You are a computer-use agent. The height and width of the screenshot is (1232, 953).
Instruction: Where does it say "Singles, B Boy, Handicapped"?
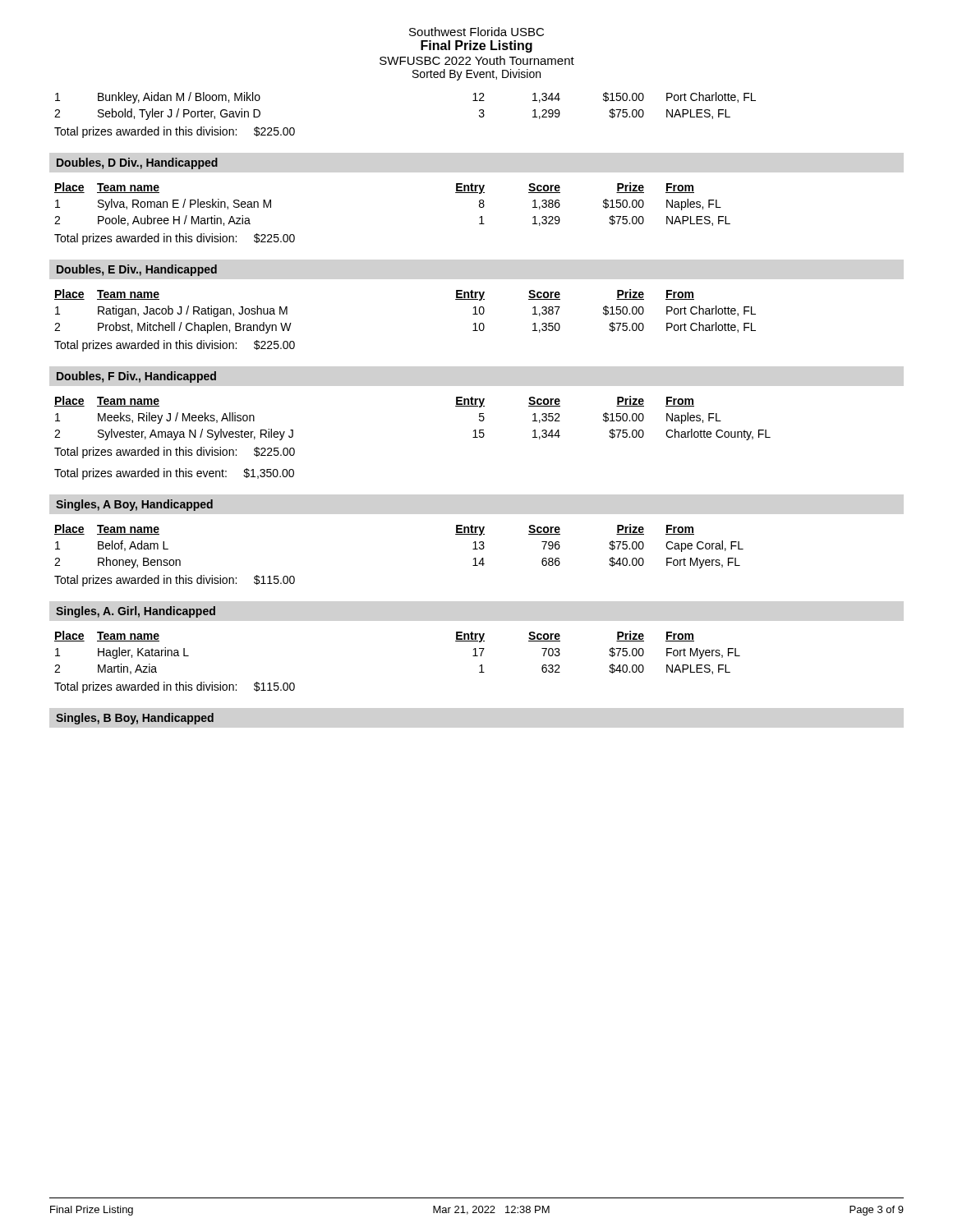click(x=135, y=718)
